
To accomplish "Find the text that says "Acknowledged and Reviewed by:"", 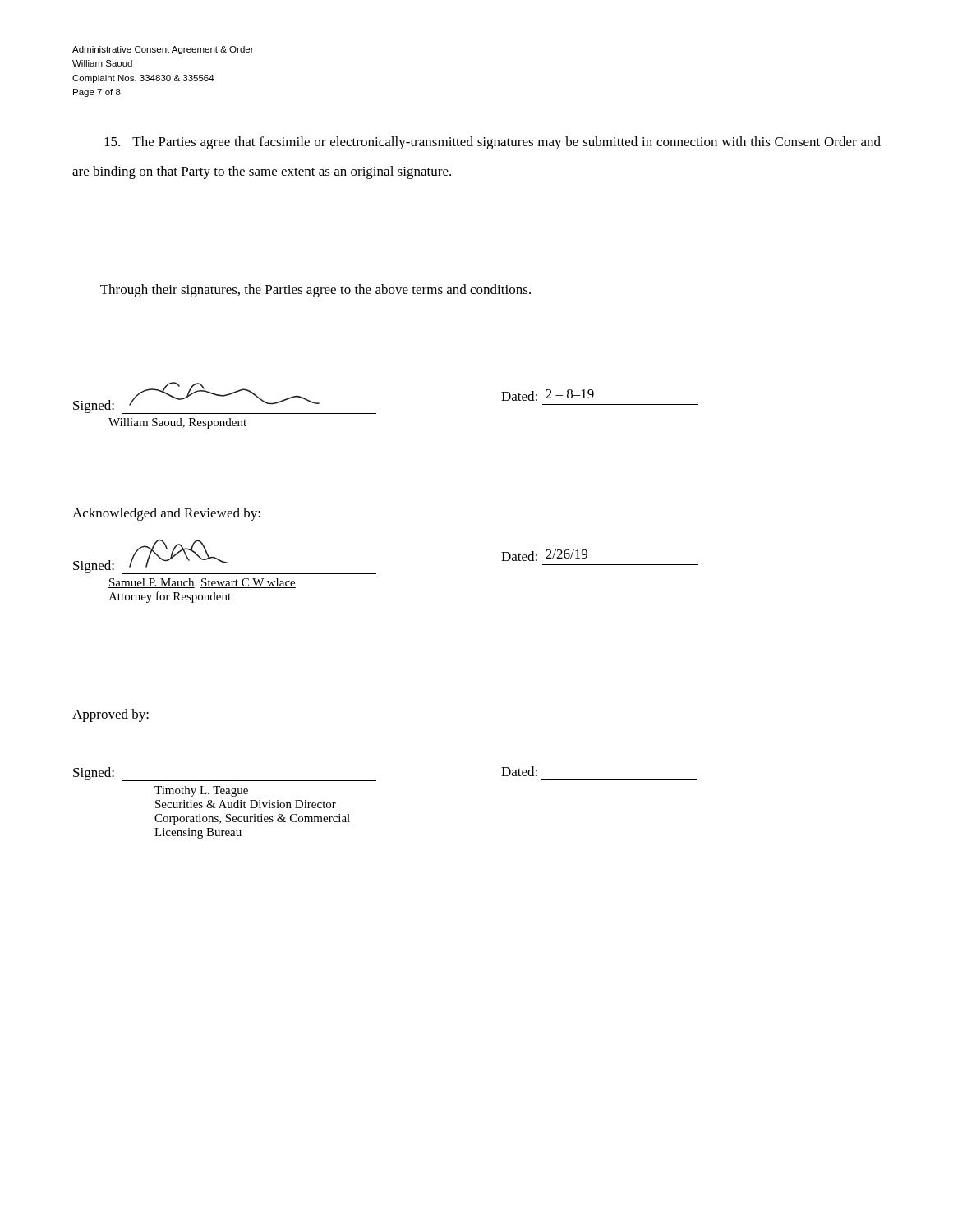I will [167, 513].
